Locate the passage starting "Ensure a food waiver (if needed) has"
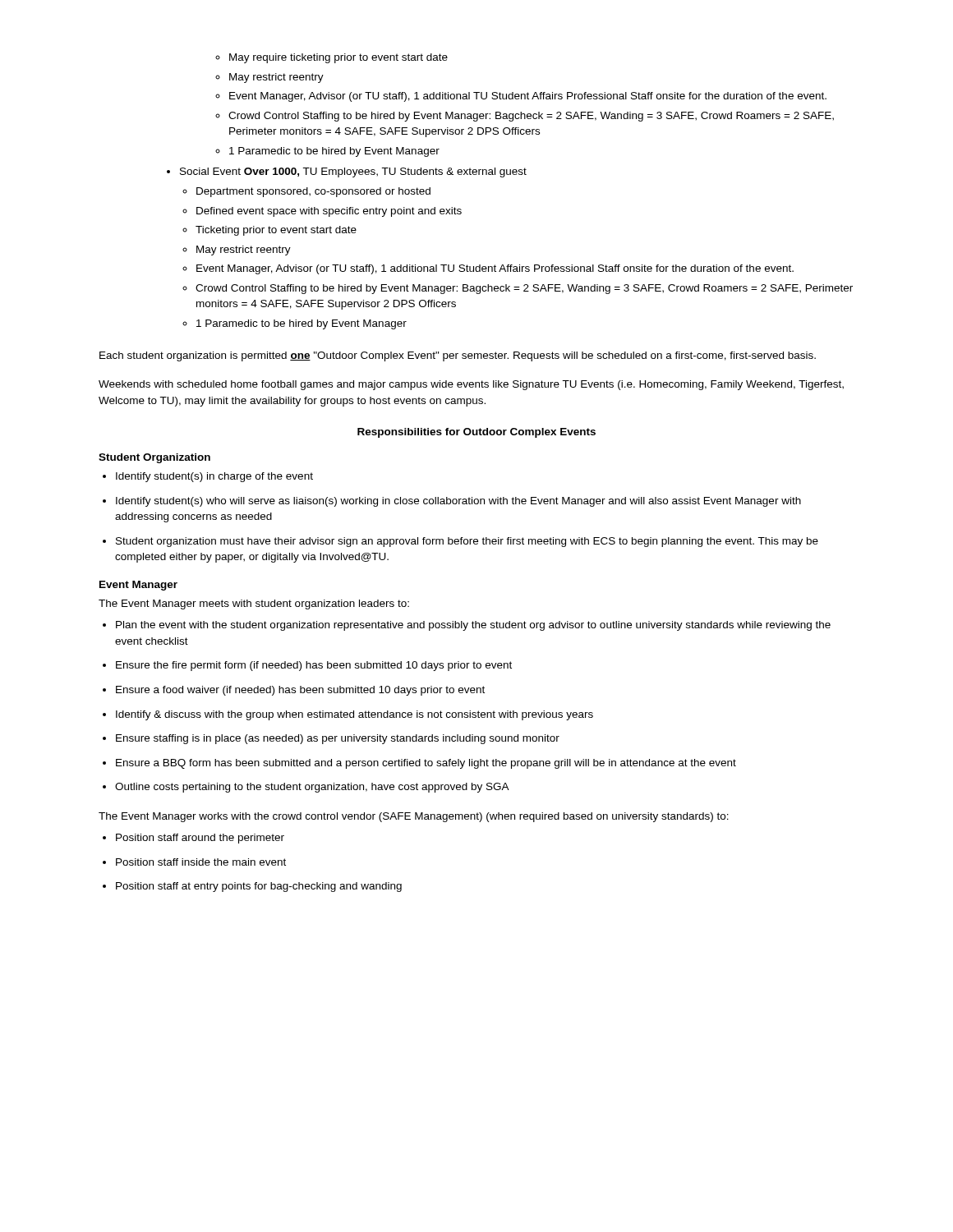 tap(476, 690)
